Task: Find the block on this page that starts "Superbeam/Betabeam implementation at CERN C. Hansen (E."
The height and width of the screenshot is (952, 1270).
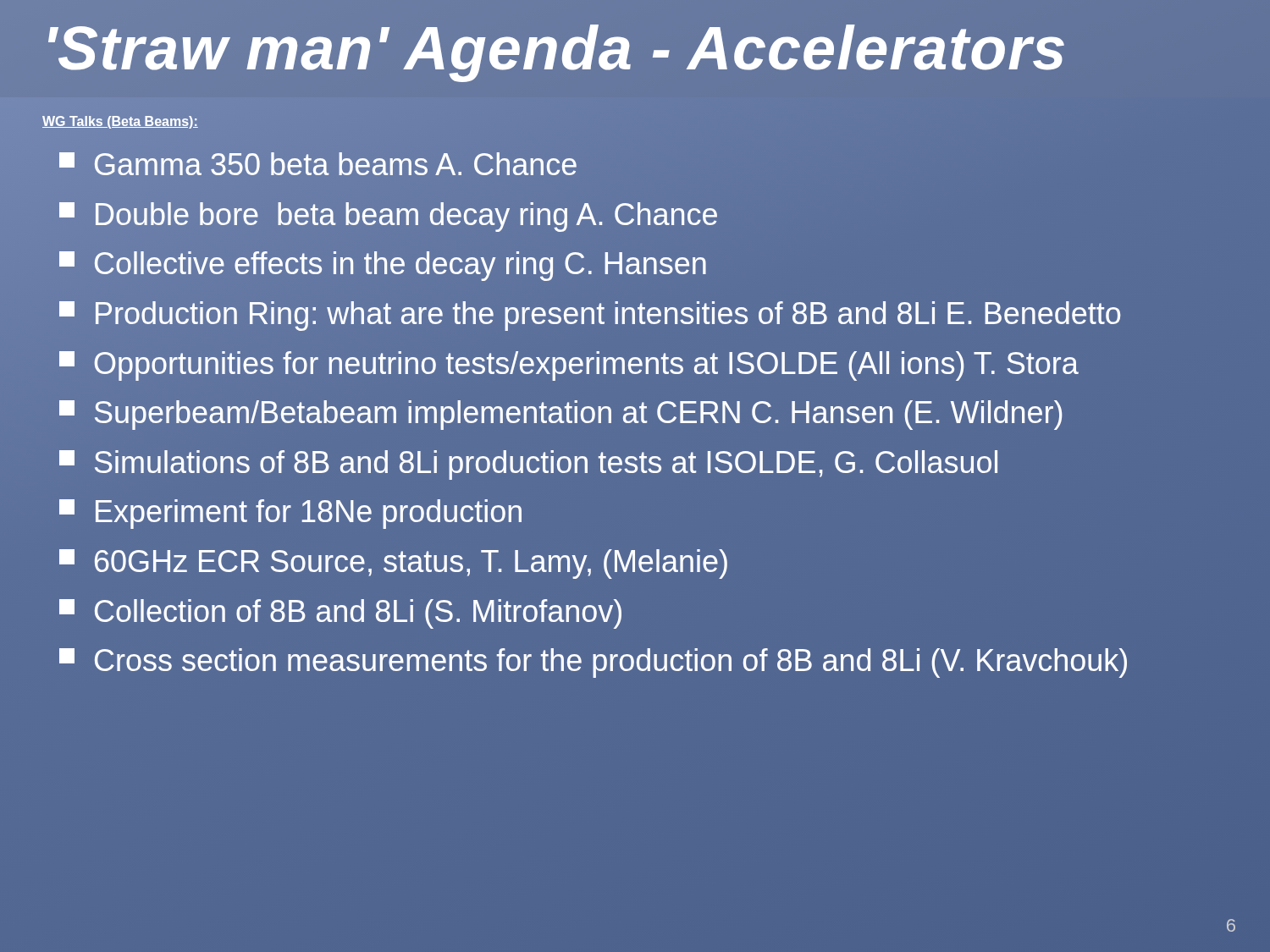Action: coord(562,413)
